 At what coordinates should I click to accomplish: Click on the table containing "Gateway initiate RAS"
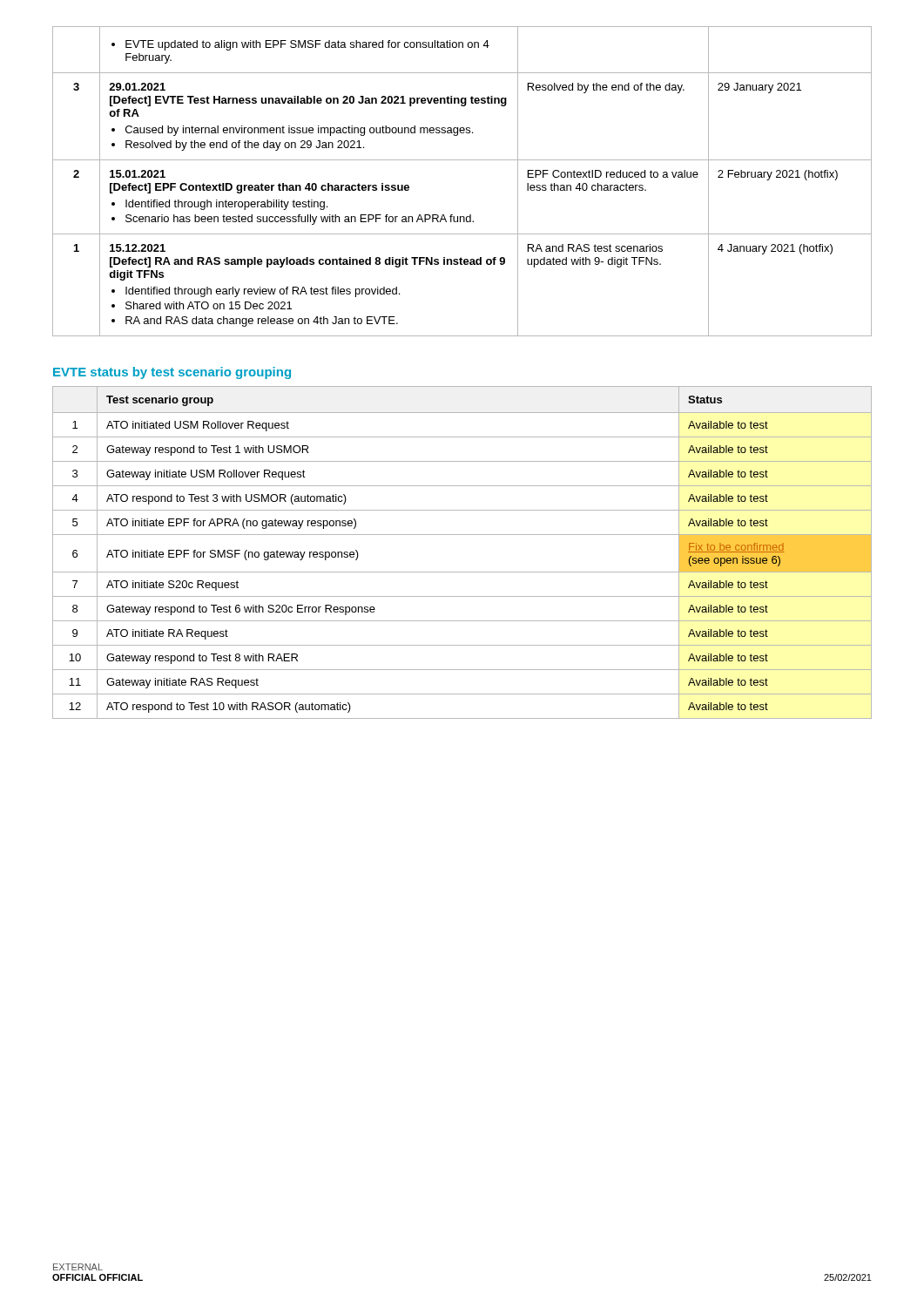tap(462, 552)
